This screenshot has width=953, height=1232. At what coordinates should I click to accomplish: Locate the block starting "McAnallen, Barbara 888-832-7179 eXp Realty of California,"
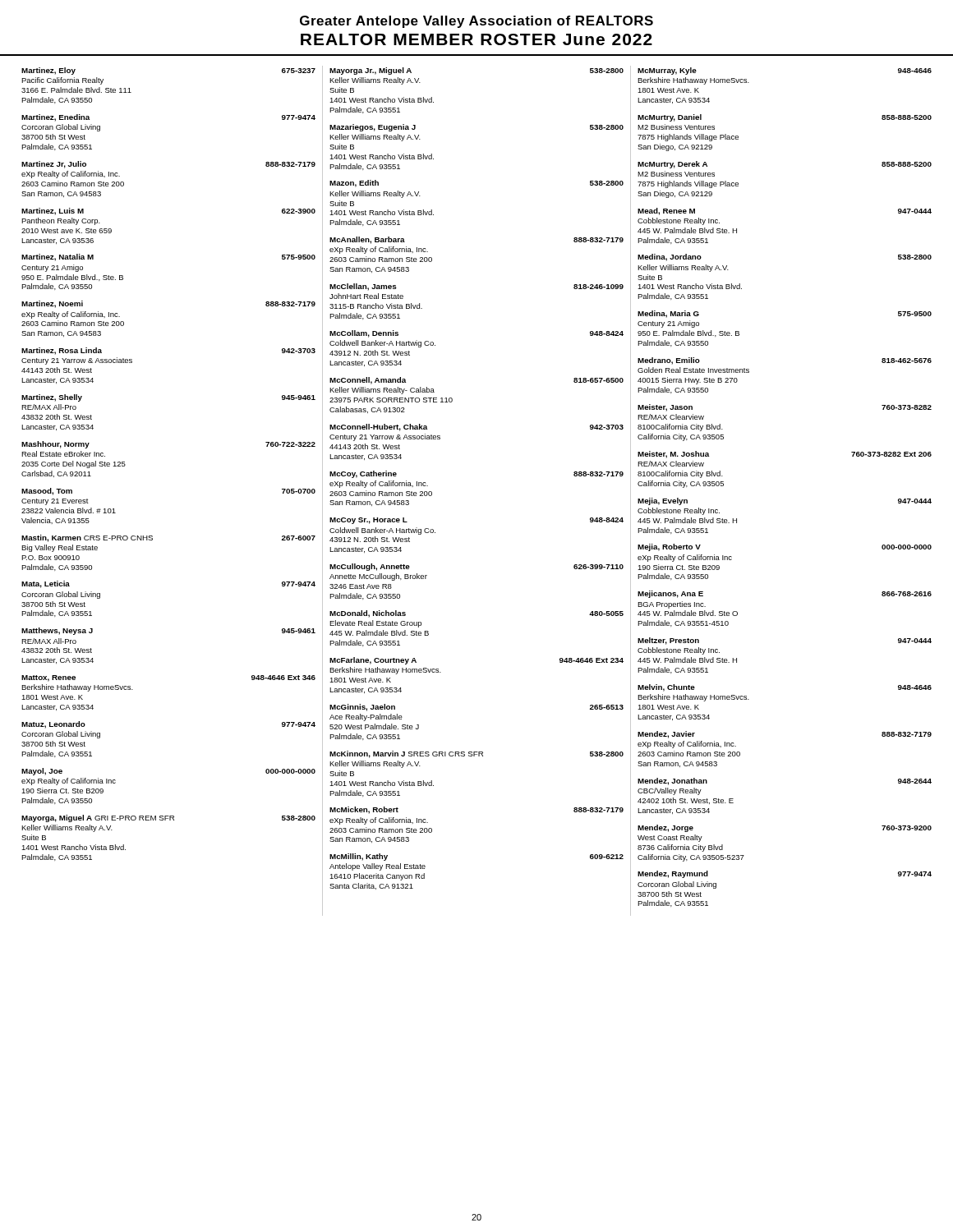pyautogui.click(x=366, y=240)
